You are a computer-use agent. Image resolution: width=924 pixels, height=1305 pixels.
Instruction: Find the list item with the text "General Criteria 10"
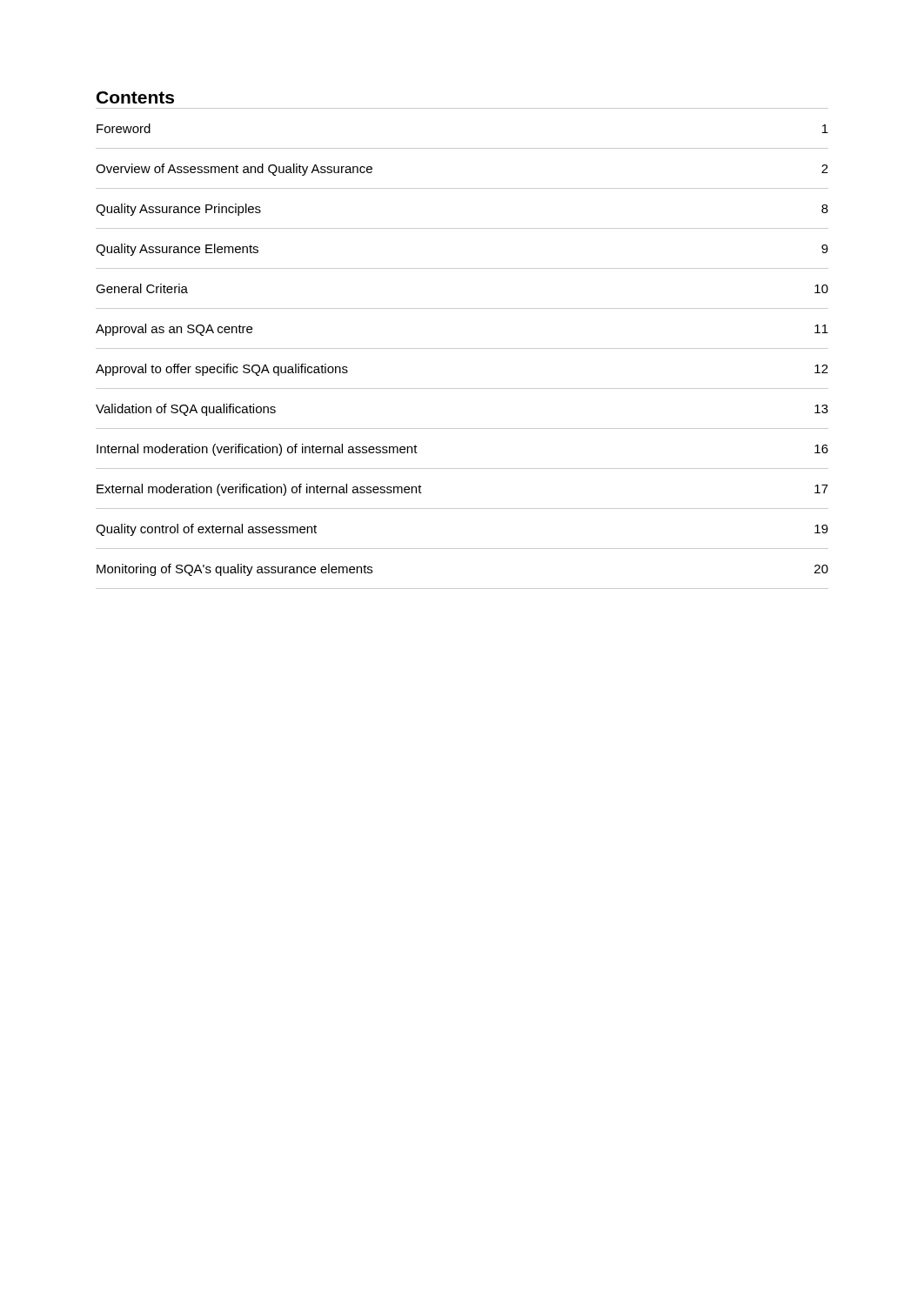tap(141, 288)
